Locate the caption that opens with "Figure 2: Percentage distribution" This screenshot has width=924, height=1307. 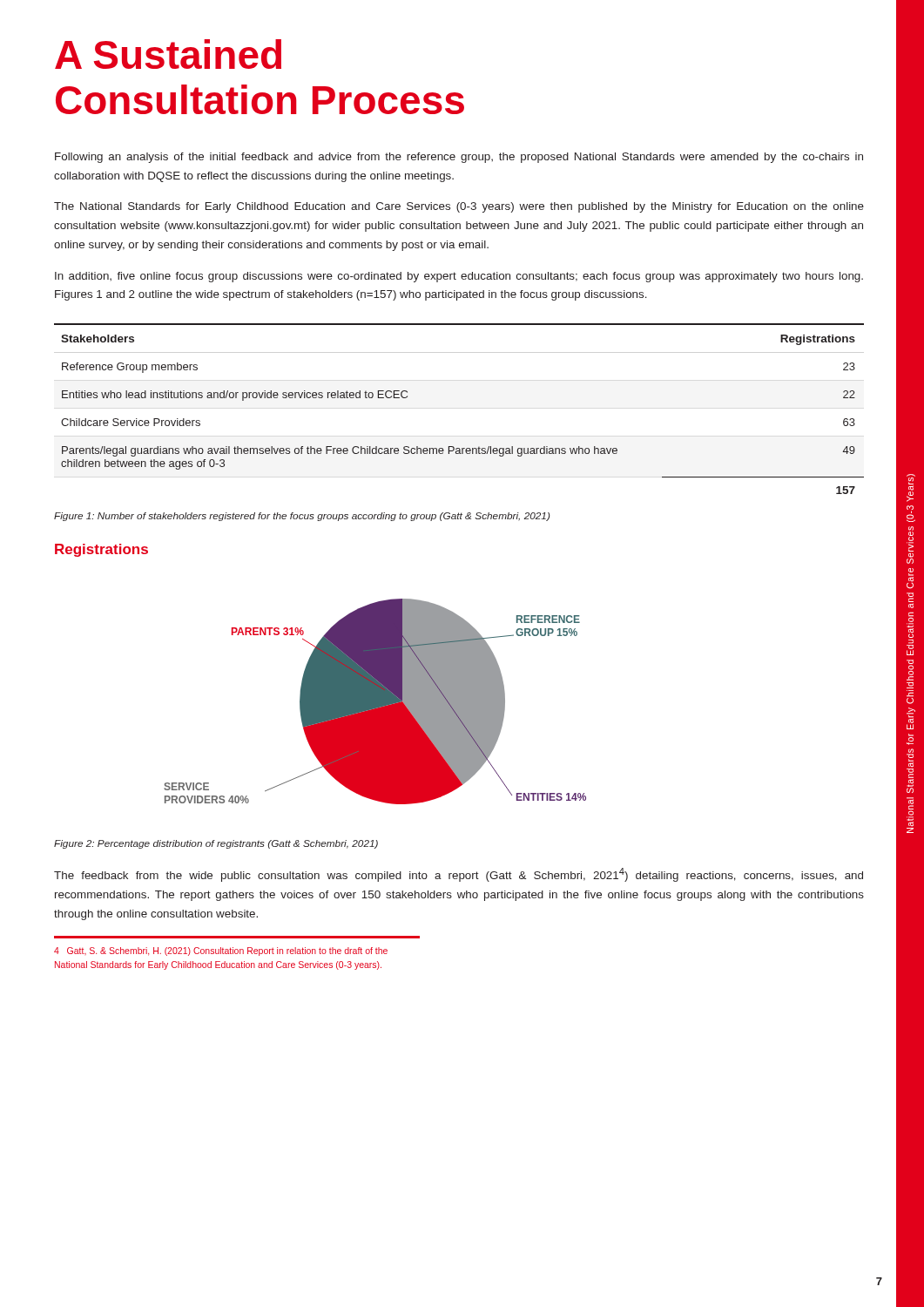point(216,843)
